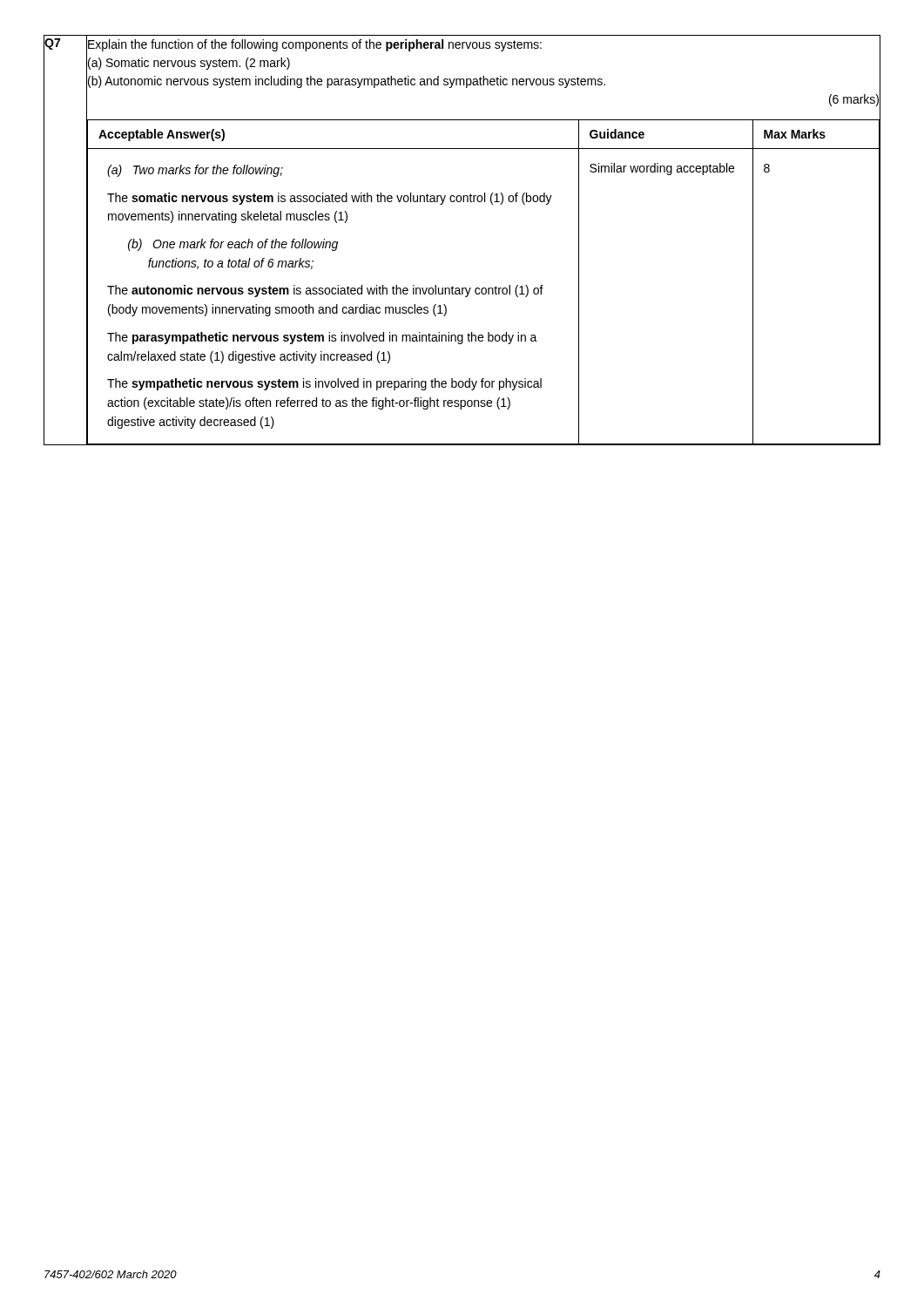
Task: Point to the block beginning "Explain the function"
Action: pos(483,73)
